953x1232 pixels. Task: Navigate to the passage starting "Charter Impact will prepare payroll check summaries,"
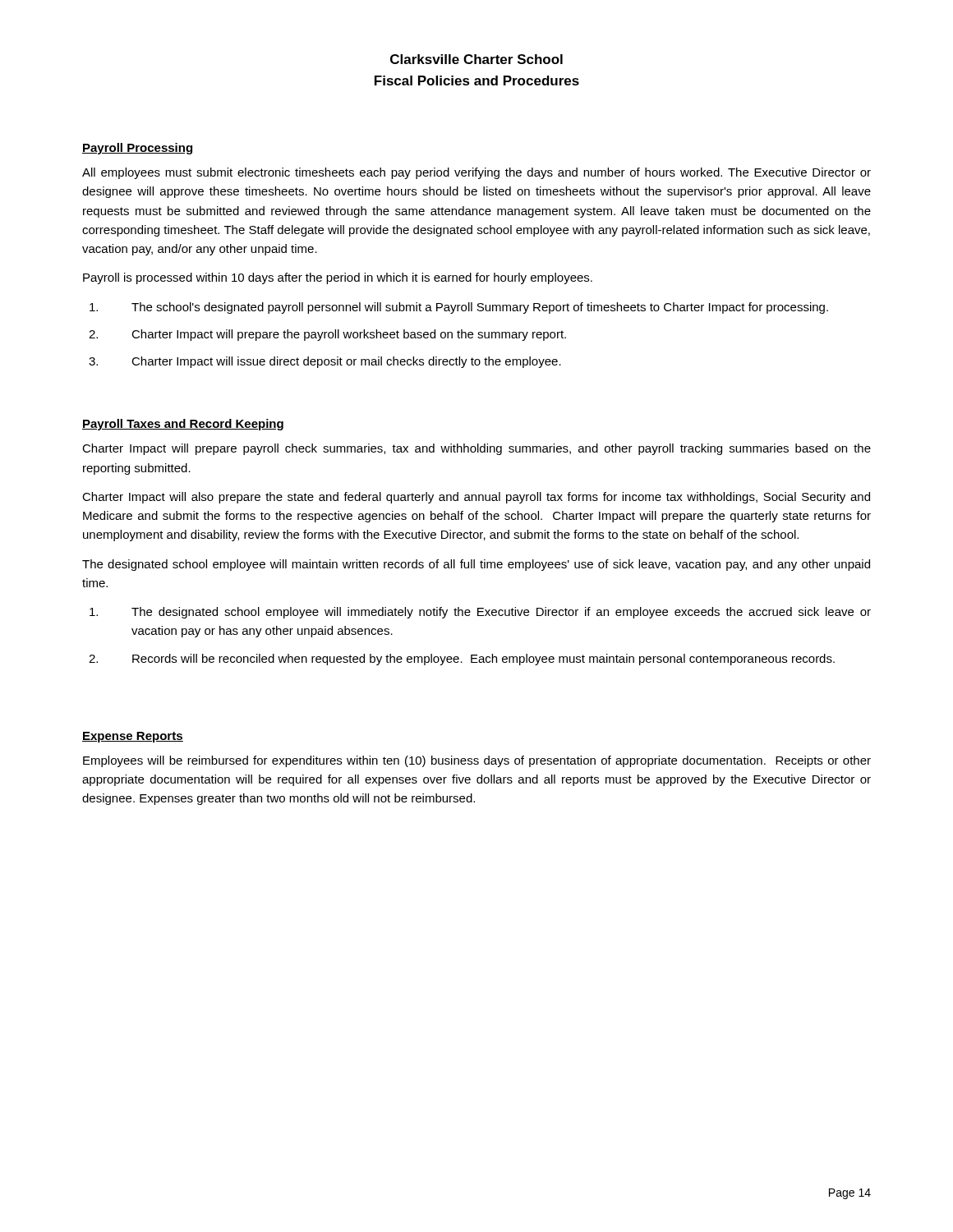[x=476, y=458]
